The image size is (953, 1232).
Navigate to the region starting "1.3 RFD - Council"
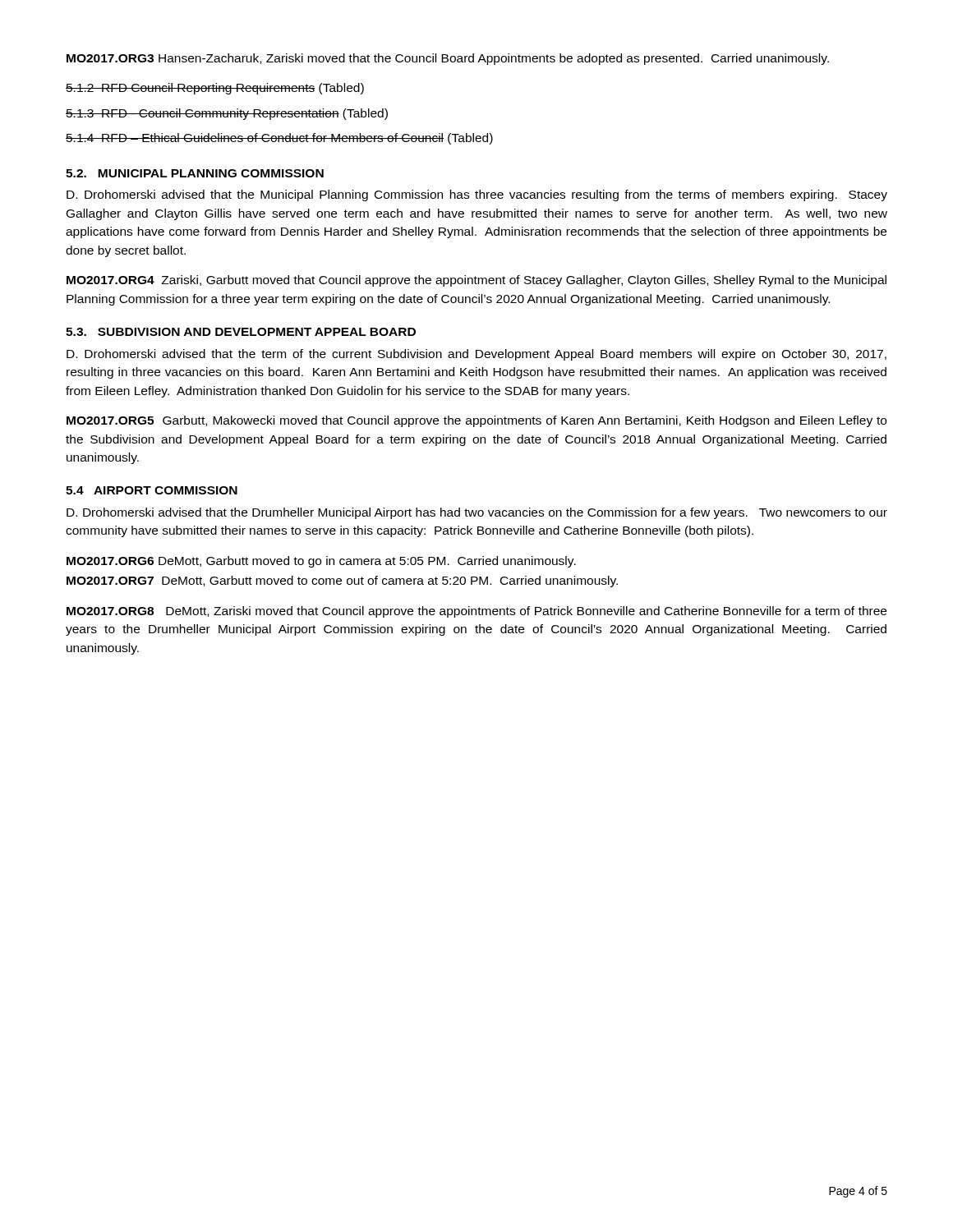coord(227,113)
